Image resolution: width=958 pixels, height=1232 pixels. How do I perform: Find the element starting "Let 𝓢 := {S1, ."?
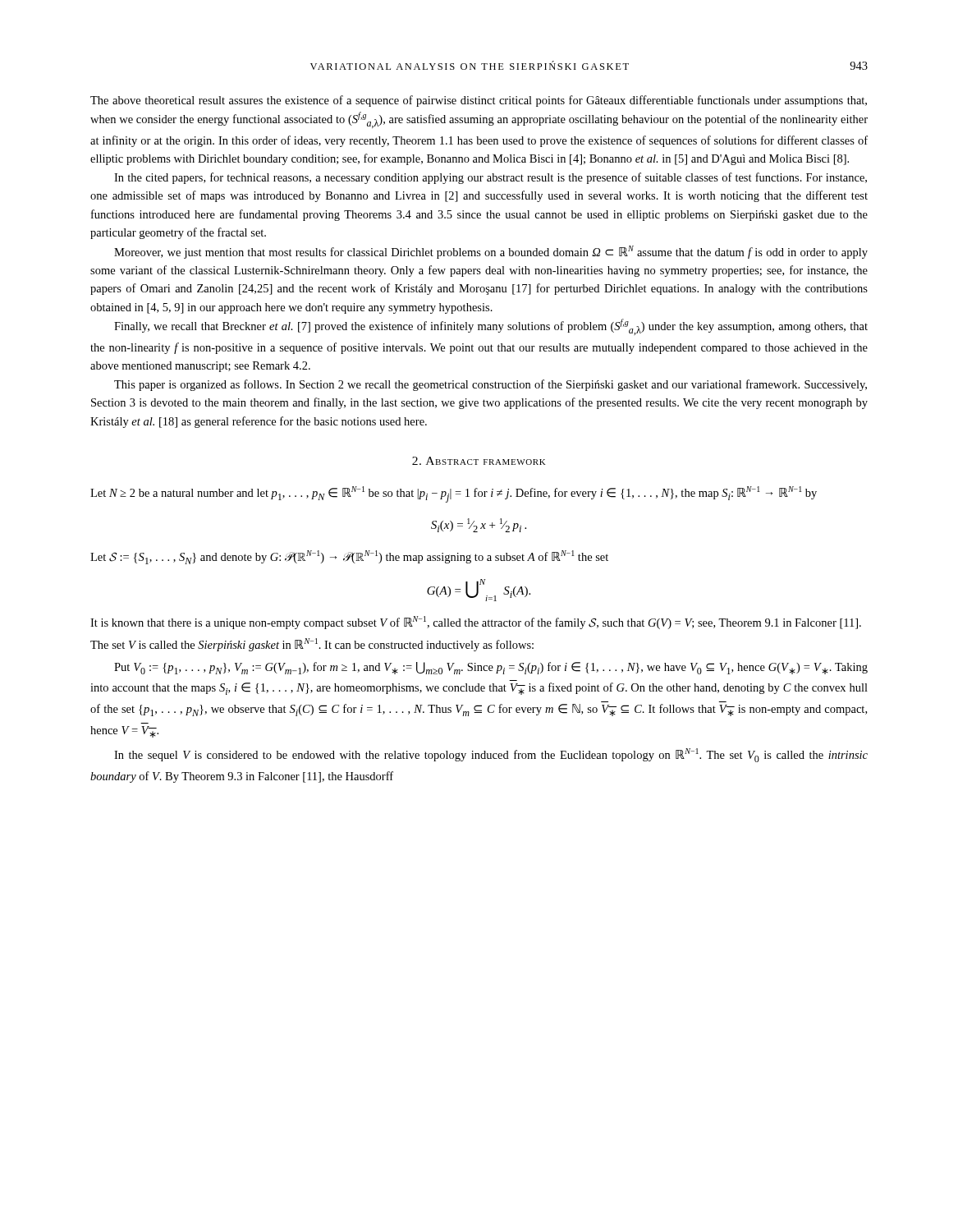tap(479, 558)
